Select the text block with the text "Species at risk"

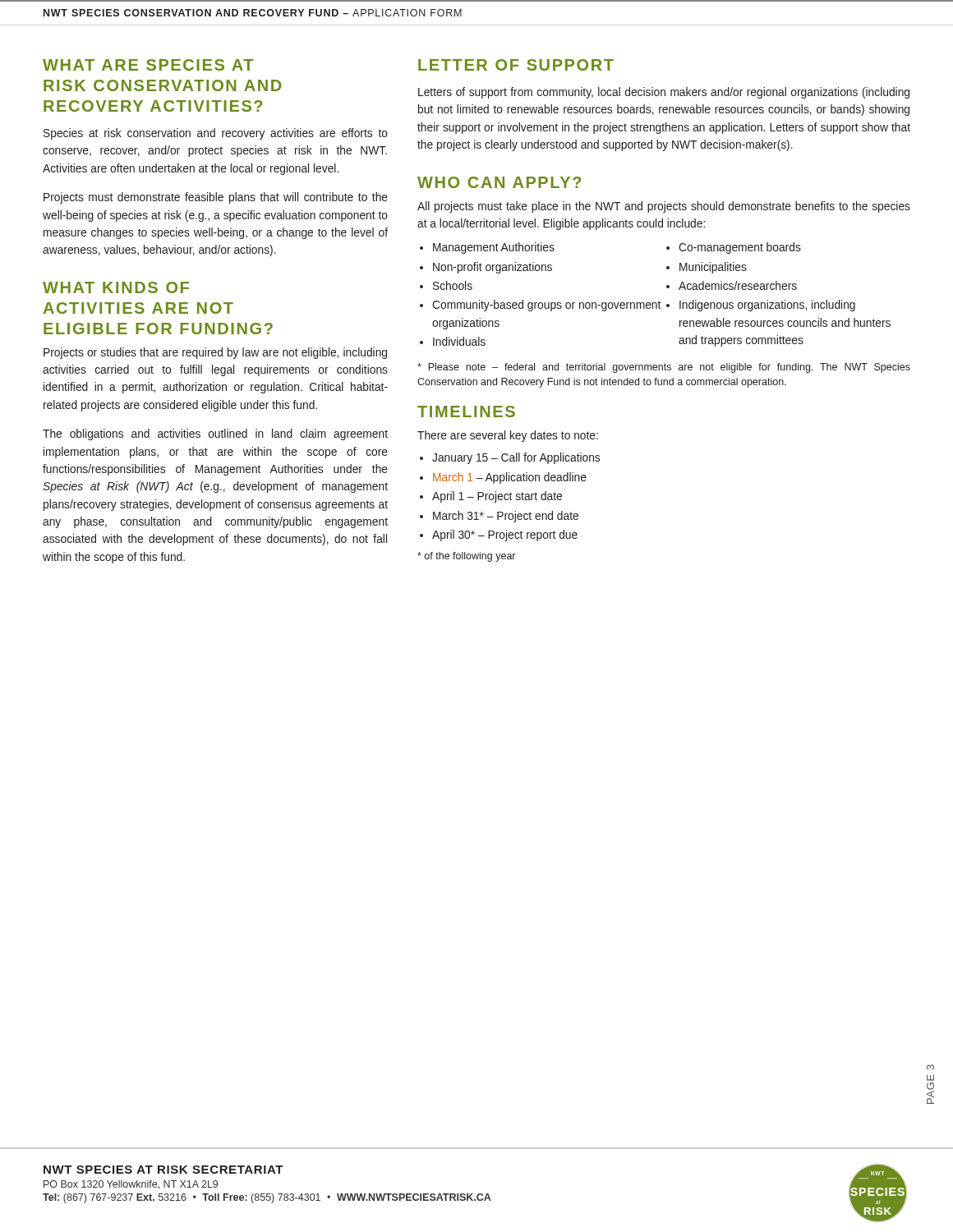tap(215, 151)
